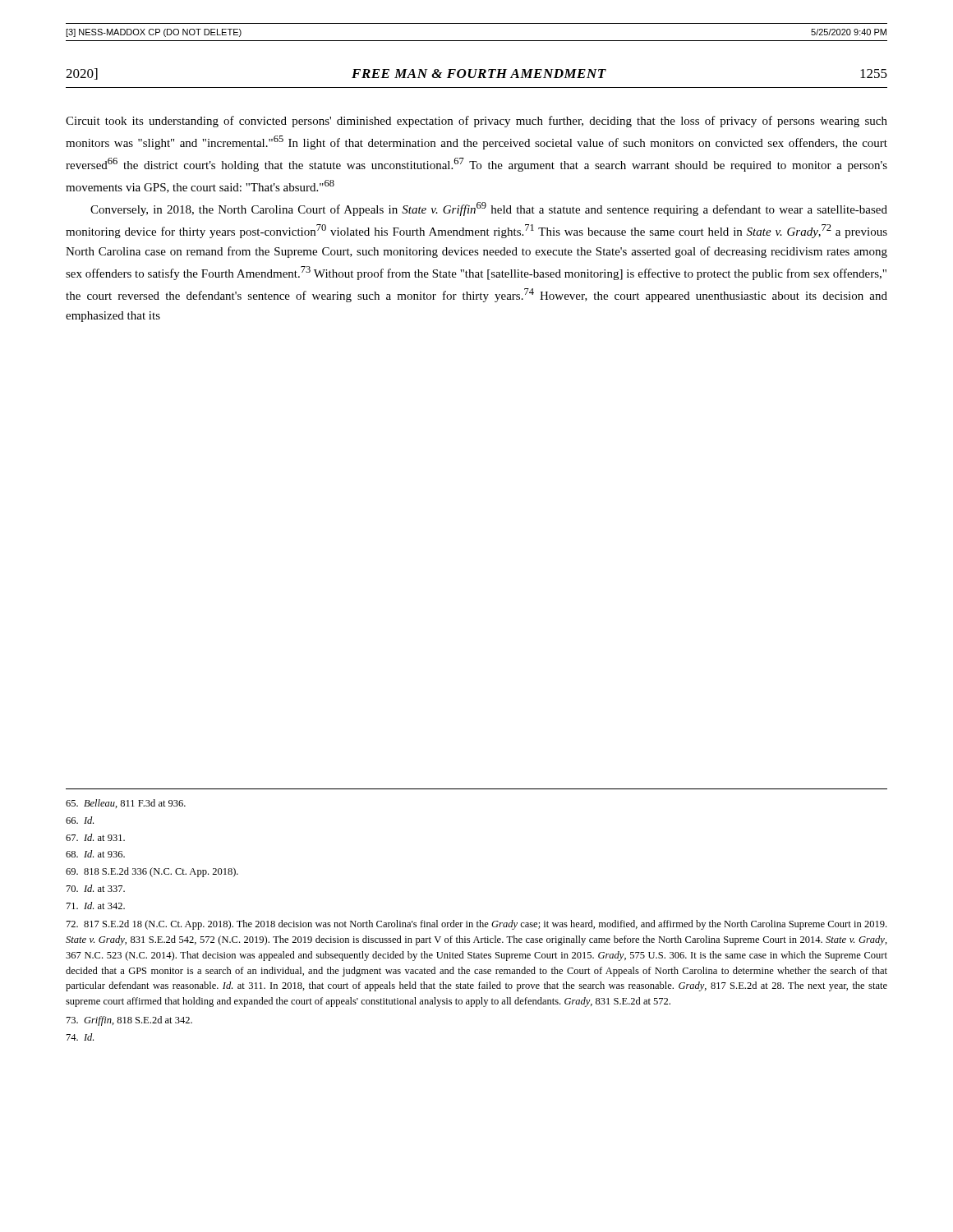Image resolution: width=953 pixels, height=1232 pixels.
Task: Find the text block that reads "Conversely, in 2018, the"
Action: [x=476, y=261]
